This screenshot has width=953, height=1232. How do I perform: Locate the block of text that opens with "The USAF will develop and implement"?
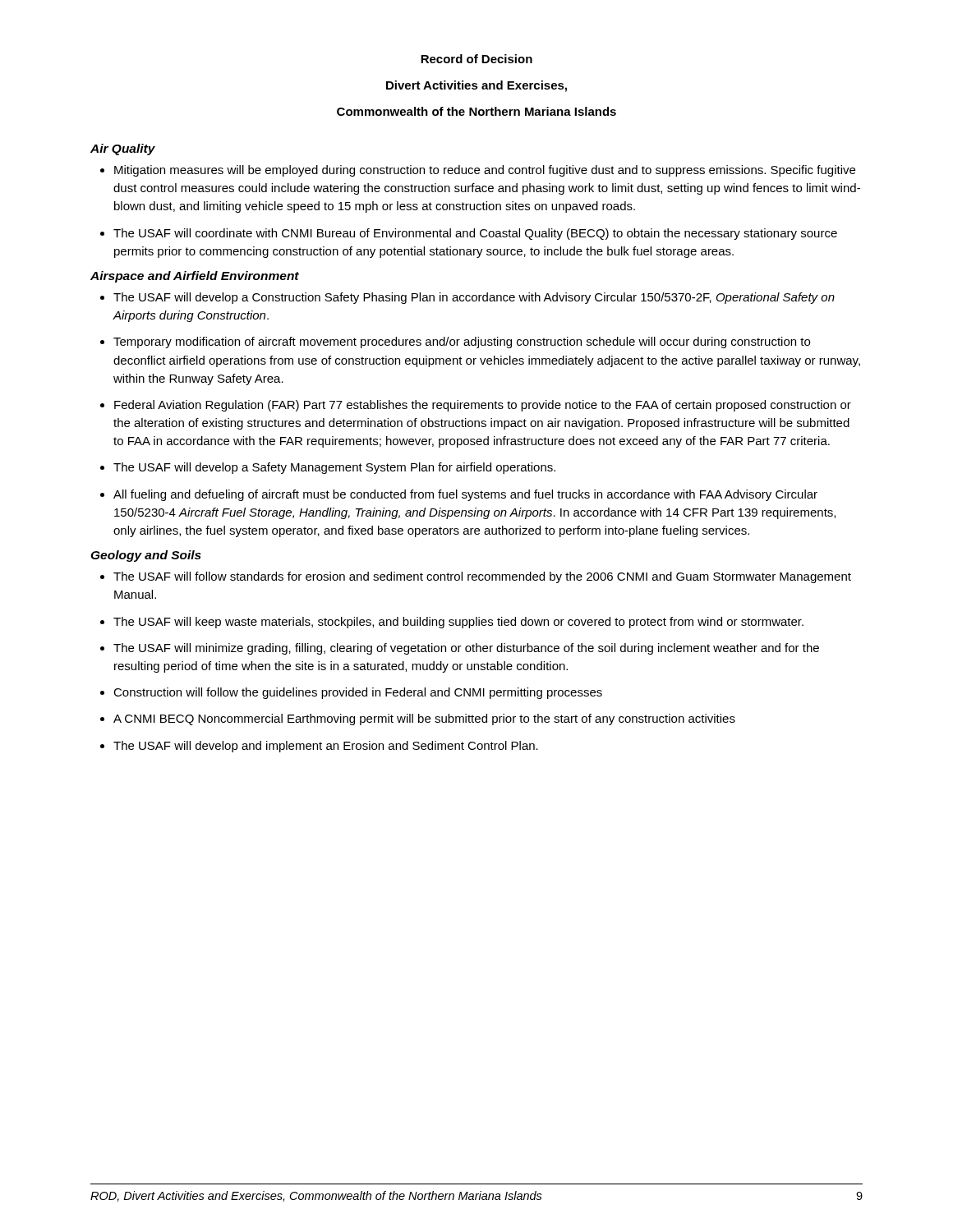[326, 745]
